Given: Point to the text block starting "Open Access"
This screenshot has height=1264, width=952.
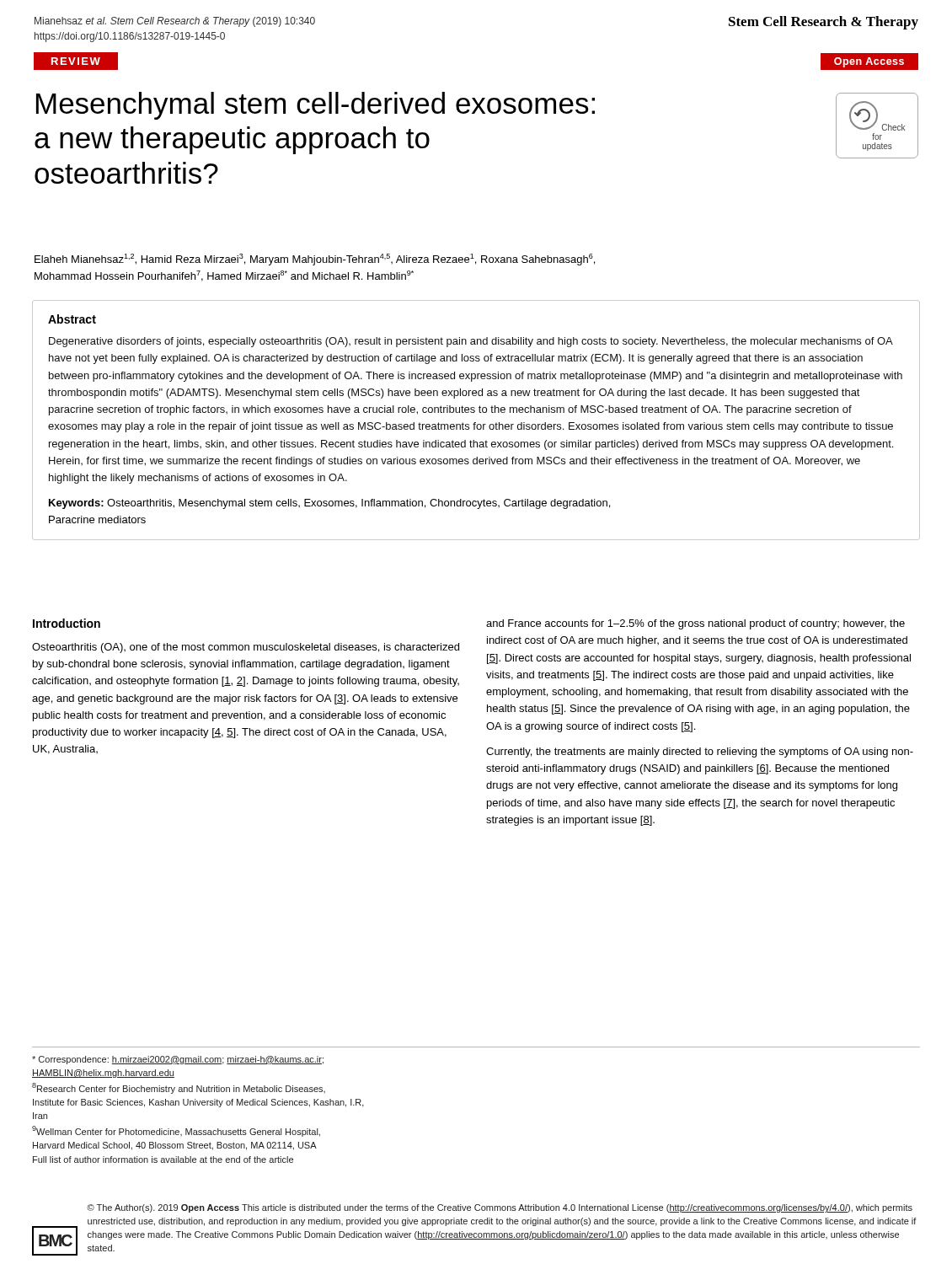Looking at the screenshot, I should (869, 61).
